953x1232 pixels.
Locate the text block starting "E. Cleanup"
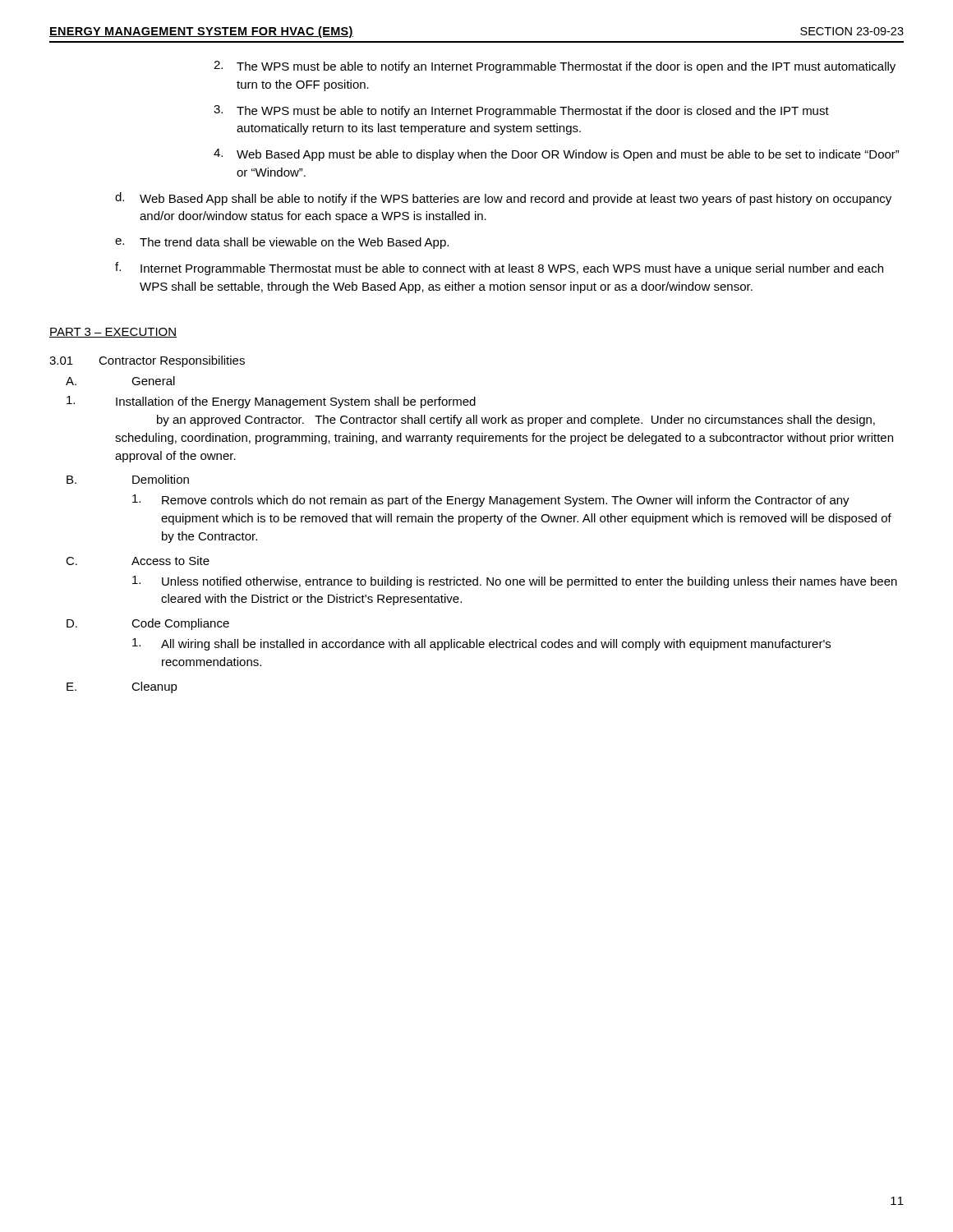coord(70,687)
